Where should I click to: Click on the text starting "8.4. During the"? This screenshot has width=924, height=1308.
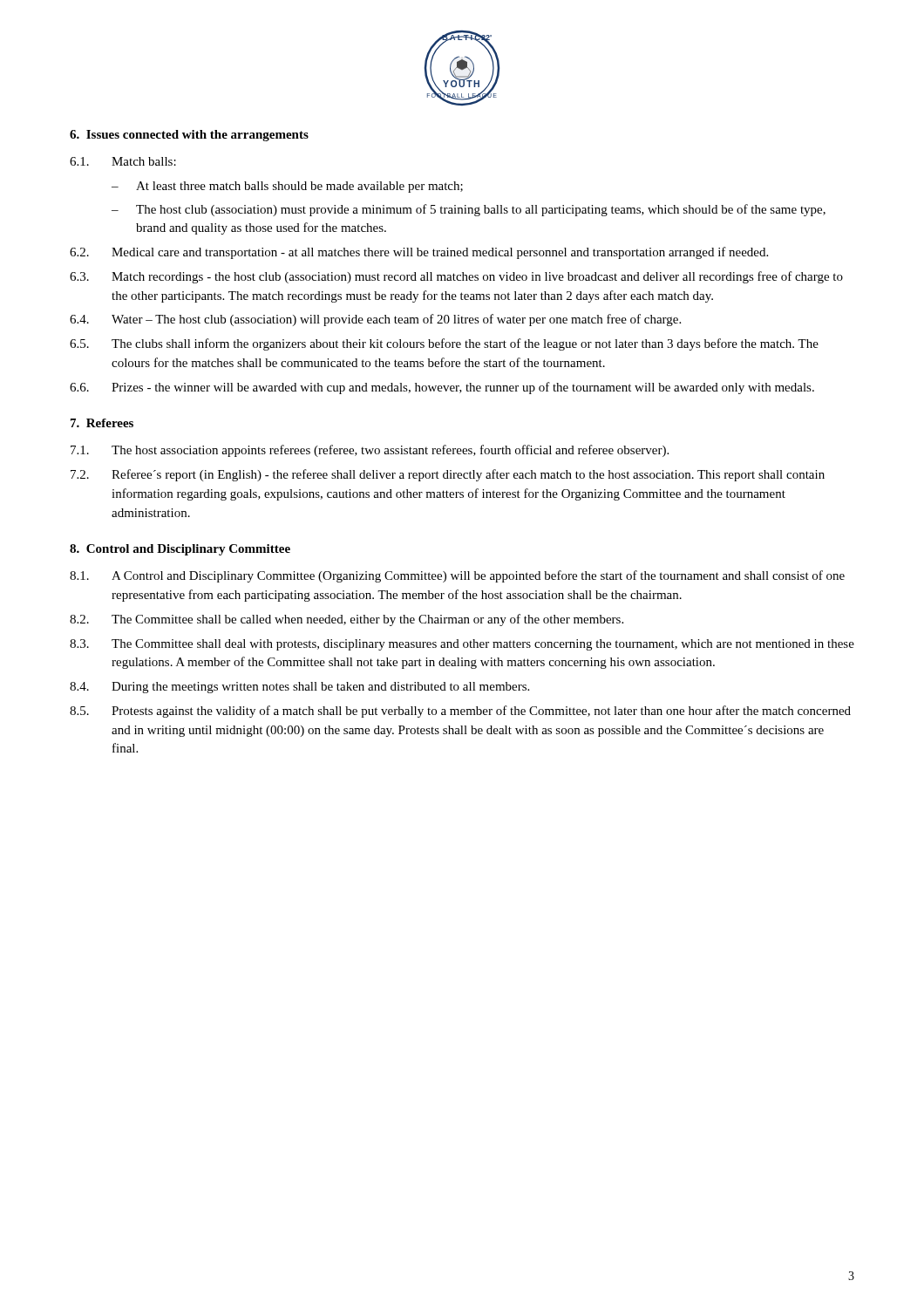click(x=462, y=687)
